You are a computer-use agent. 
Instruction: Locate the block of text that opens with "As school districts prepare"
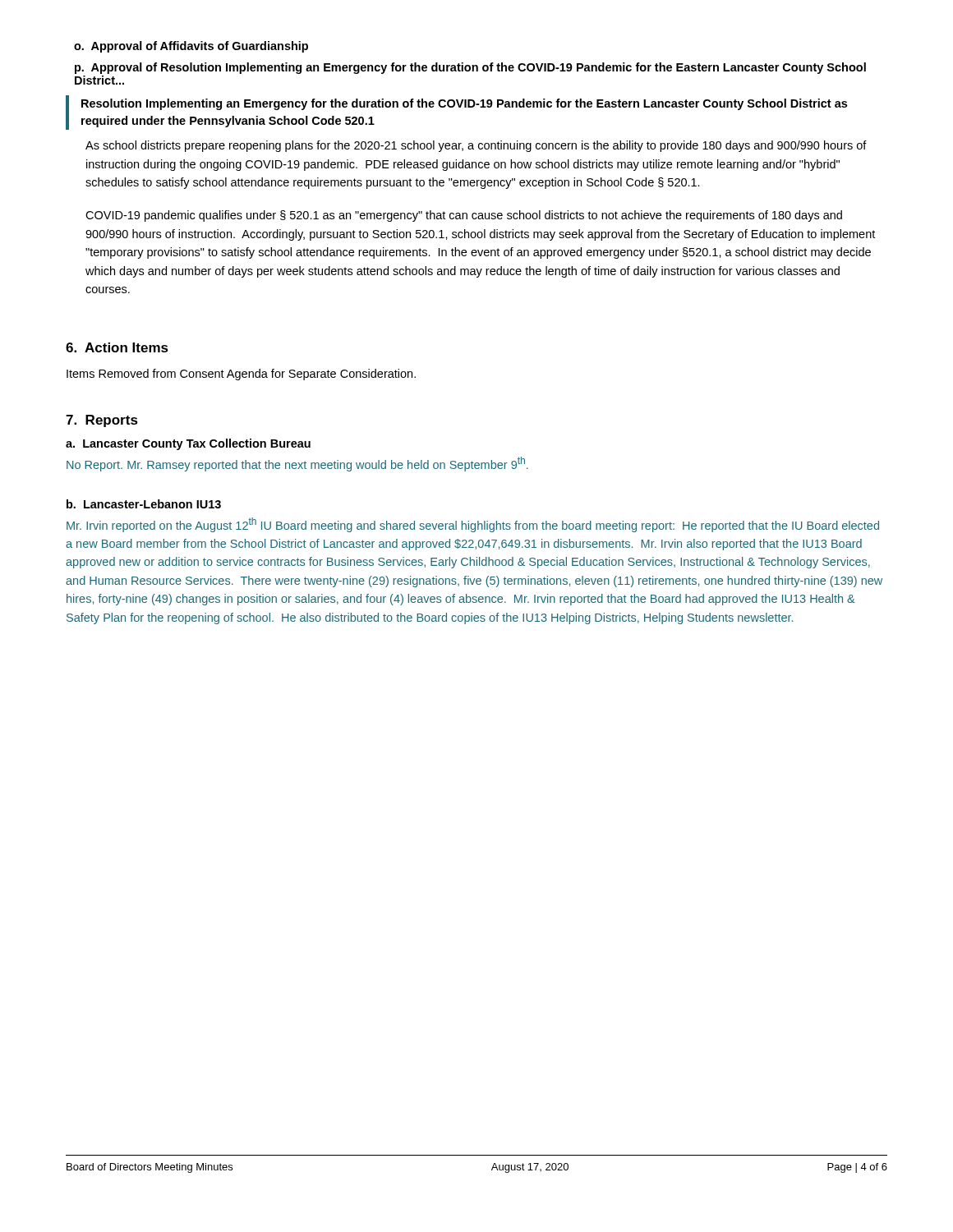coord(476,164)
